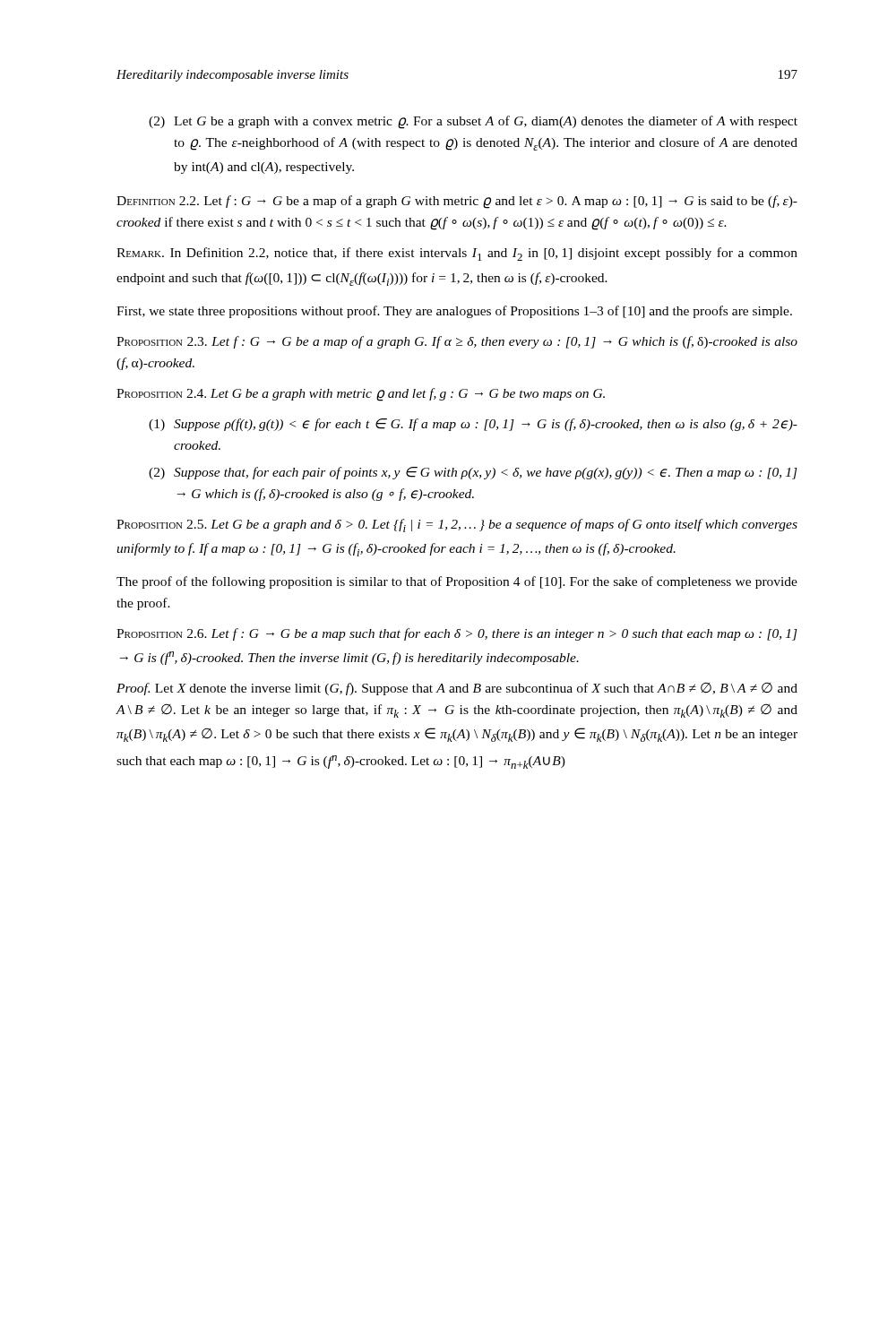The height and width of the screenshot is (1344, 896).
Task: Point to the passage starting "(1) Suppose ρ(f(t), g(t)) < ϵ for"
Action: [473, 434]
